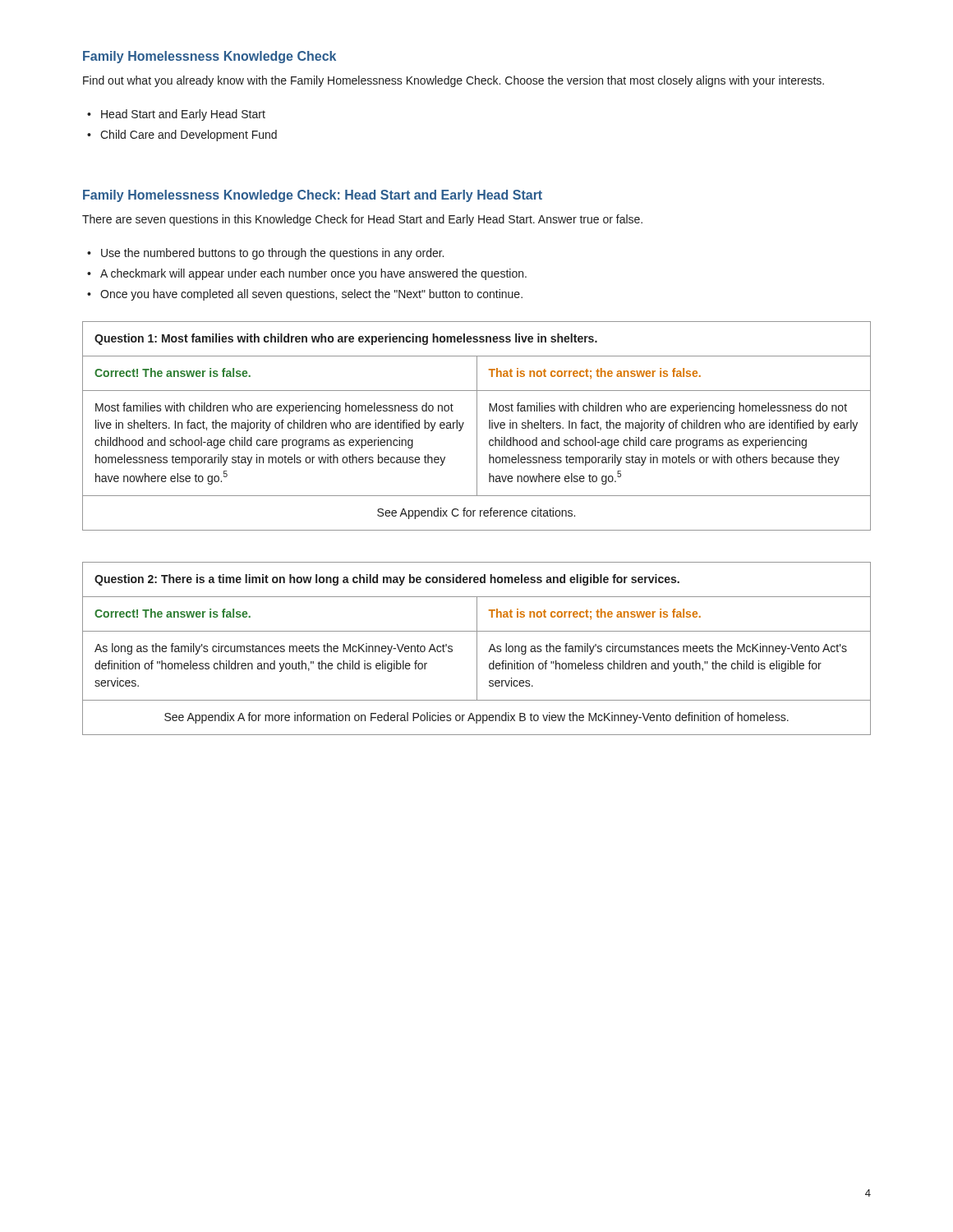
Task: Click on the table containing "As long as the"
Action: point(476,648)
